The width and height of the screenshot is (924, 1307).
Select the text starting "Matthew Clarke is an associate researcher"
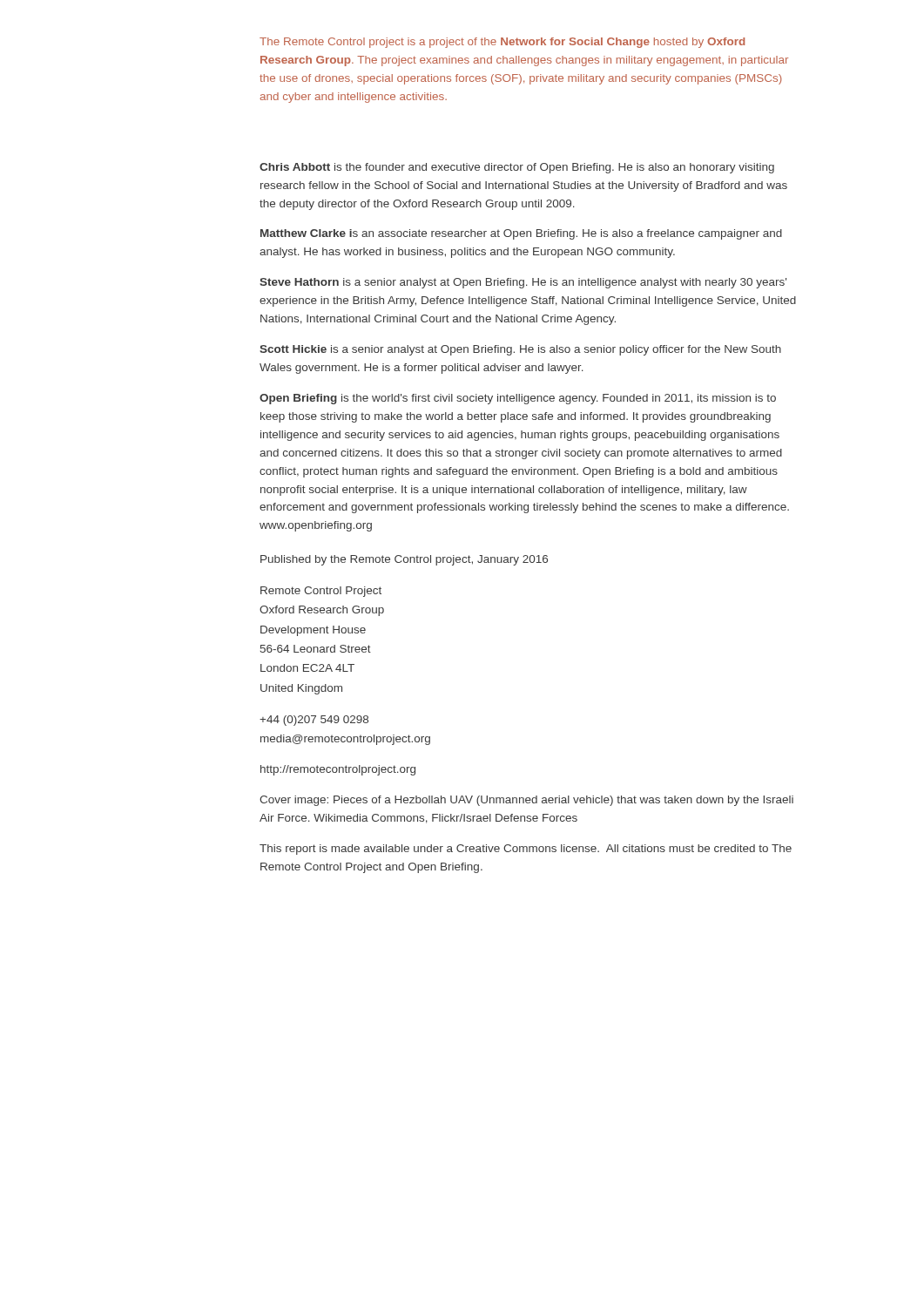point(521,243)
